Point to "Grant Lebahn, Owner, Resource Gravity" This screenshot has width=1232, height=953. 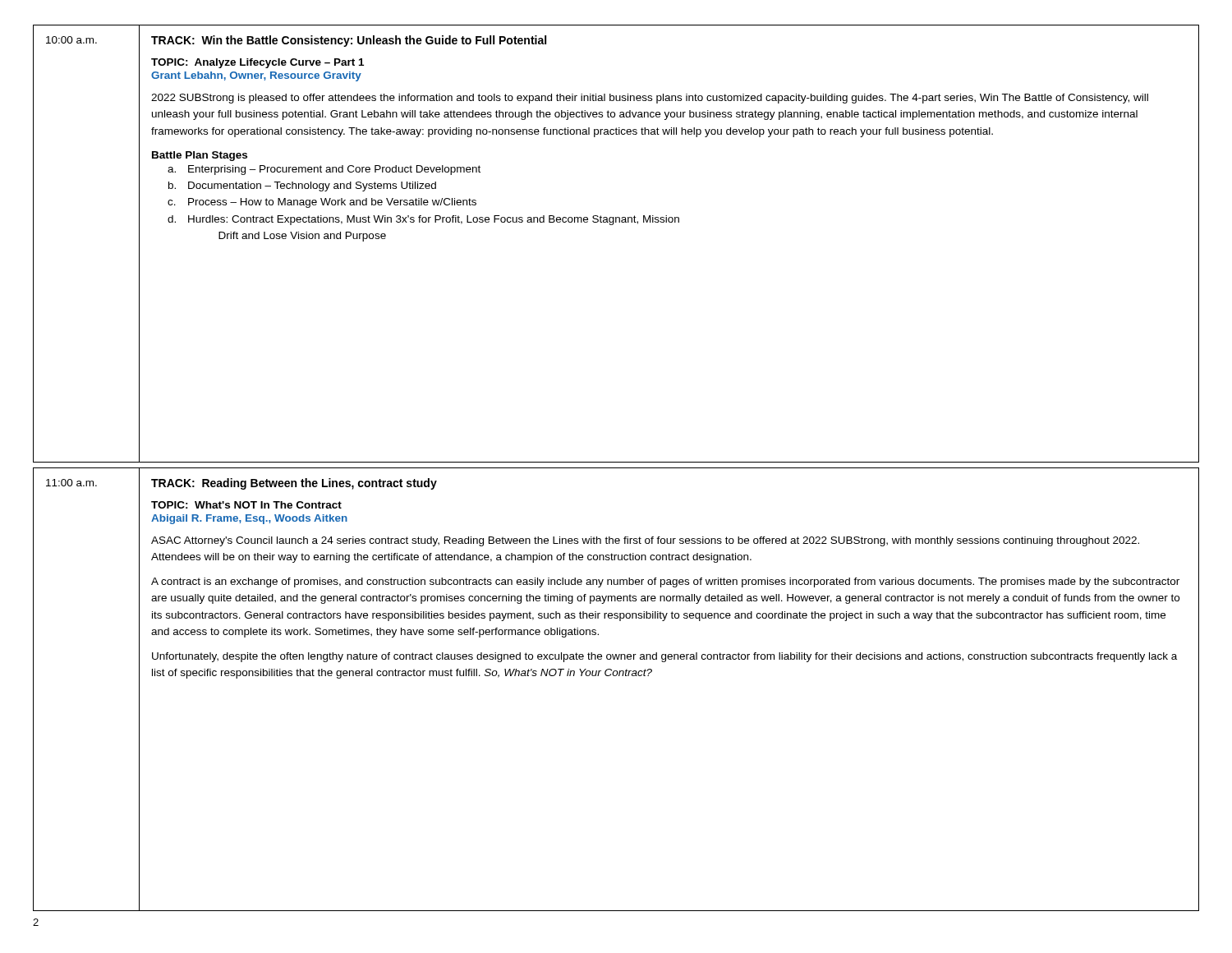click(256, 75)
